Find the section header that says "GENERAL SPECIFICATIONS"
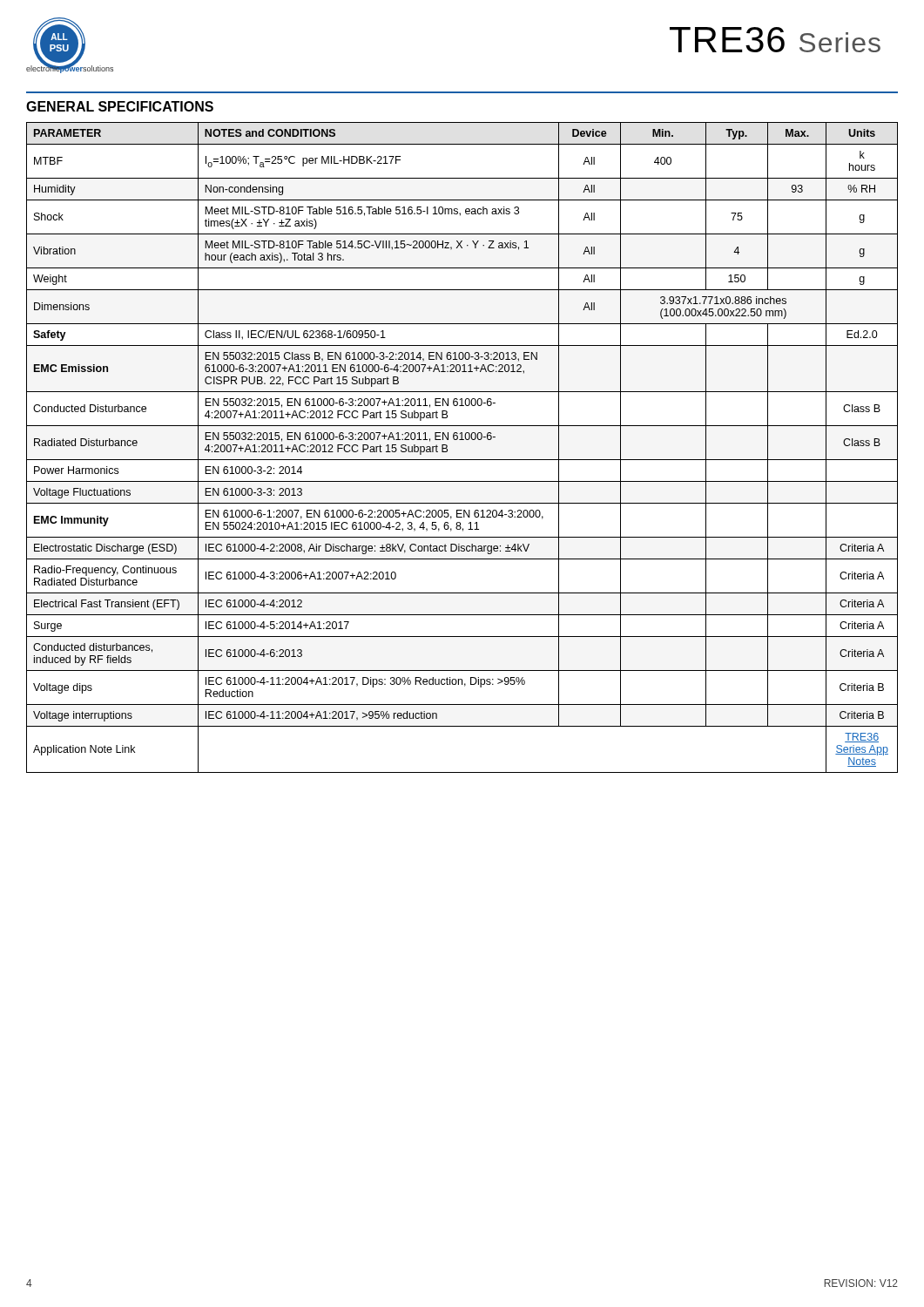This screenshot has height=1307, width=924. tap(120, 107)
